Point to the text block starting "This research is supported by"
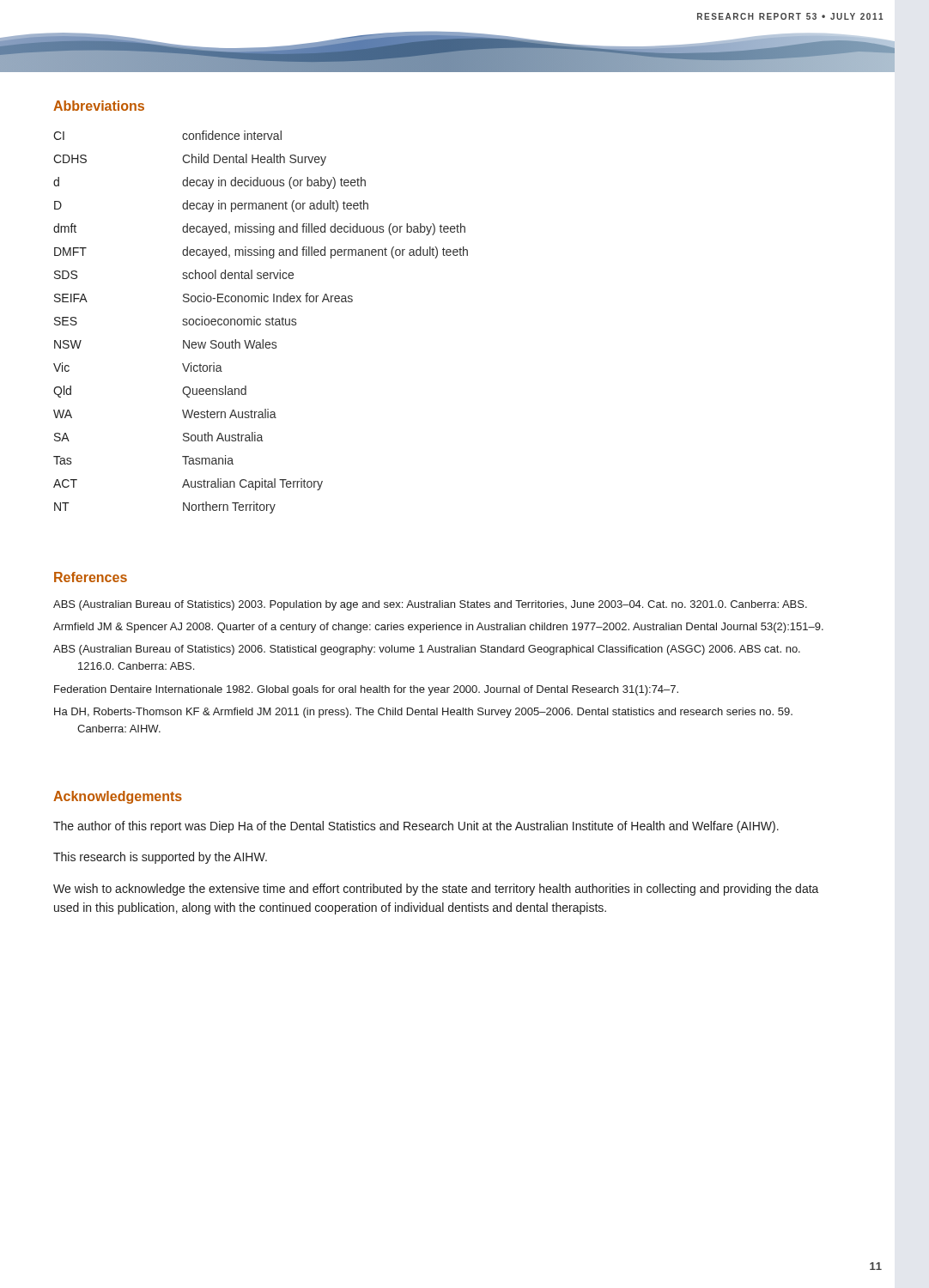Screen dimensions: 1288x929 (x=160, y=857)
